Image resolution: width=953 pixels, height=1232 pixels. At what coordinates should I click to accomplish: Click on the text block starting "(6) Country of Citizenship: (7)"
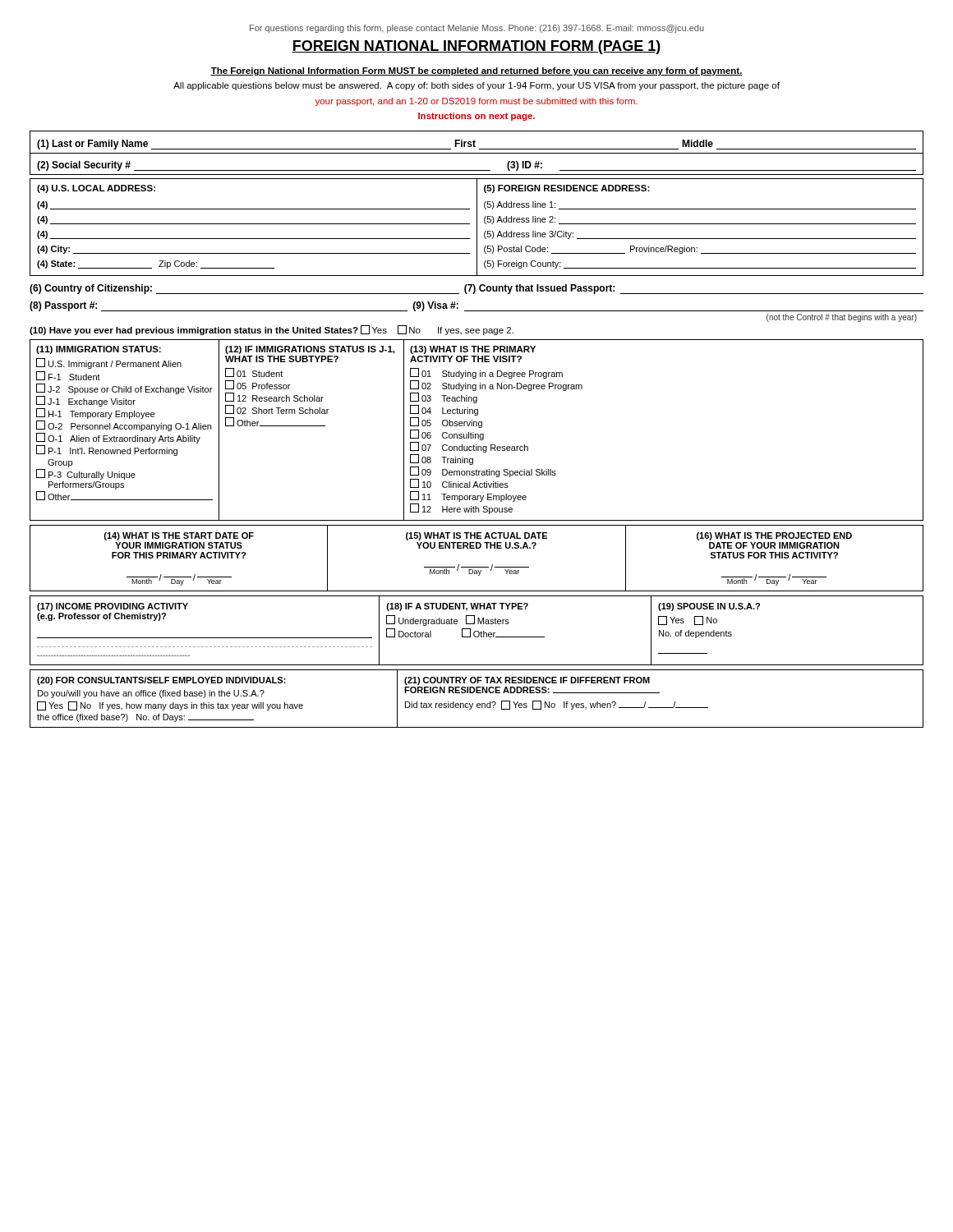pyautogui.click(x=476, y=287)
